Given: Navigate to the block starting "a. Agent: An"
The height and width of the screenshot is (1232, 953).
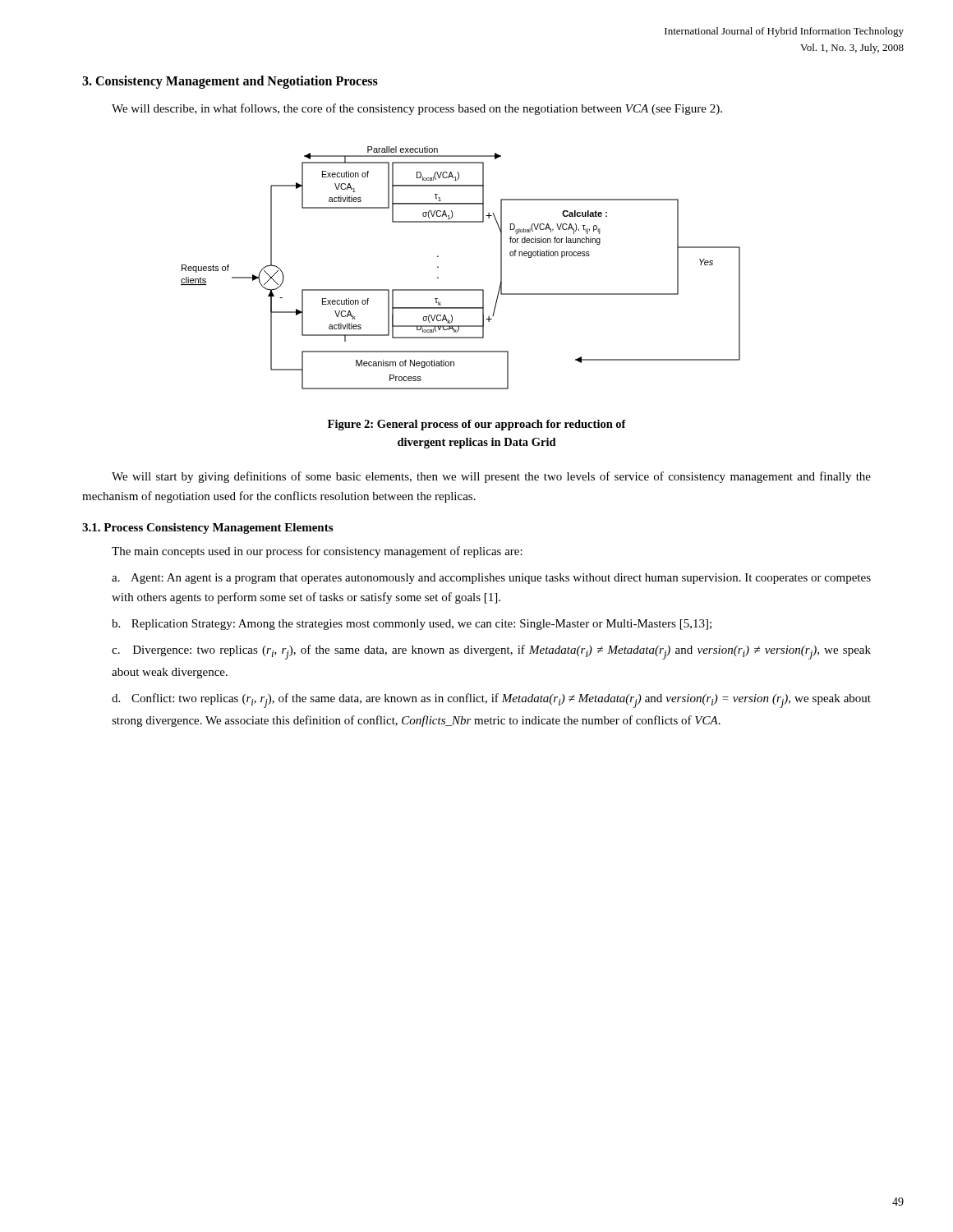Looking at the screenshot, I should pyautogui.click(x=491, y=585).
